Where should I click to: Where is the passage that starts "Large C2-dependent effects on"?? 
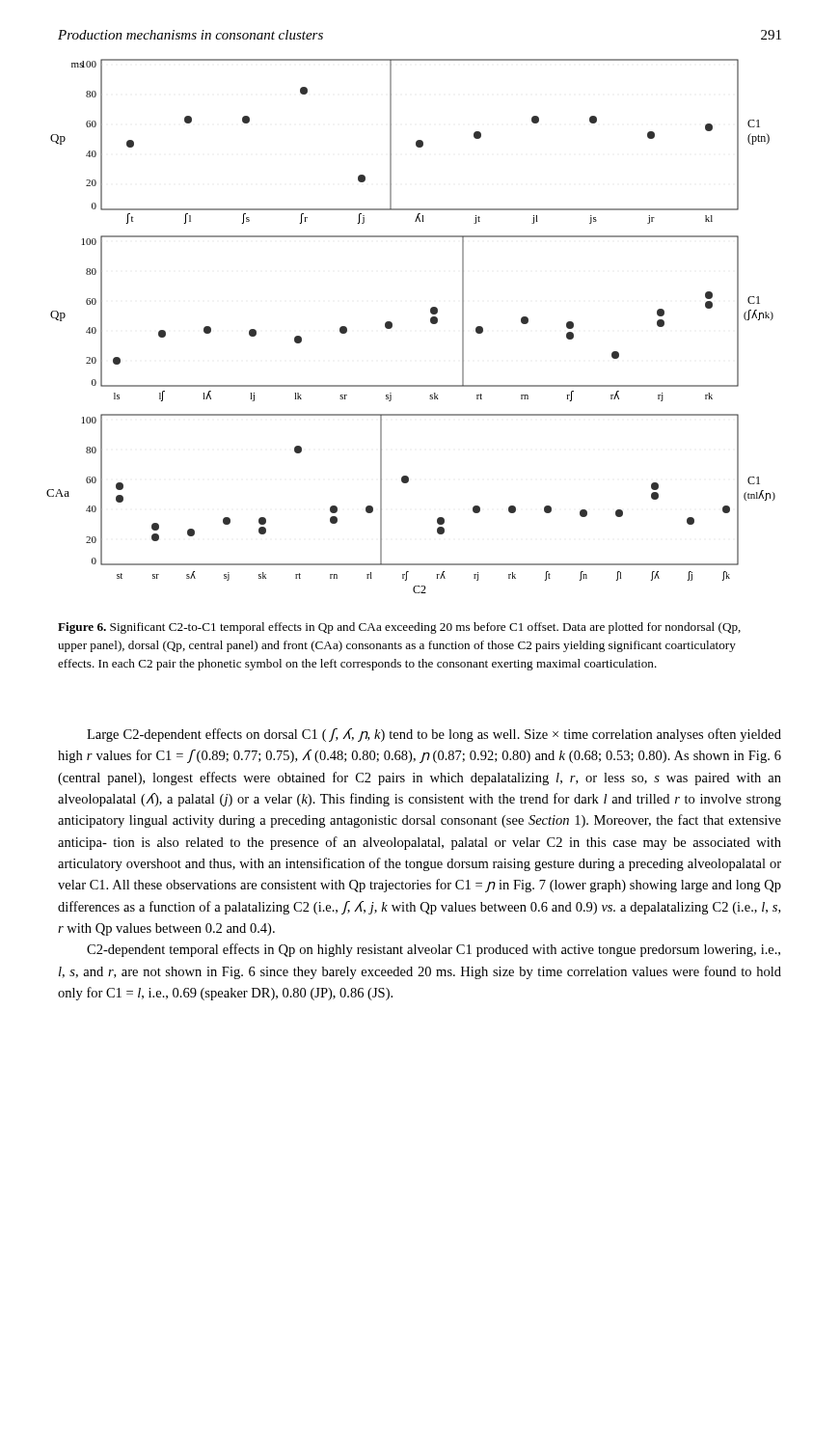pos(420,863)
